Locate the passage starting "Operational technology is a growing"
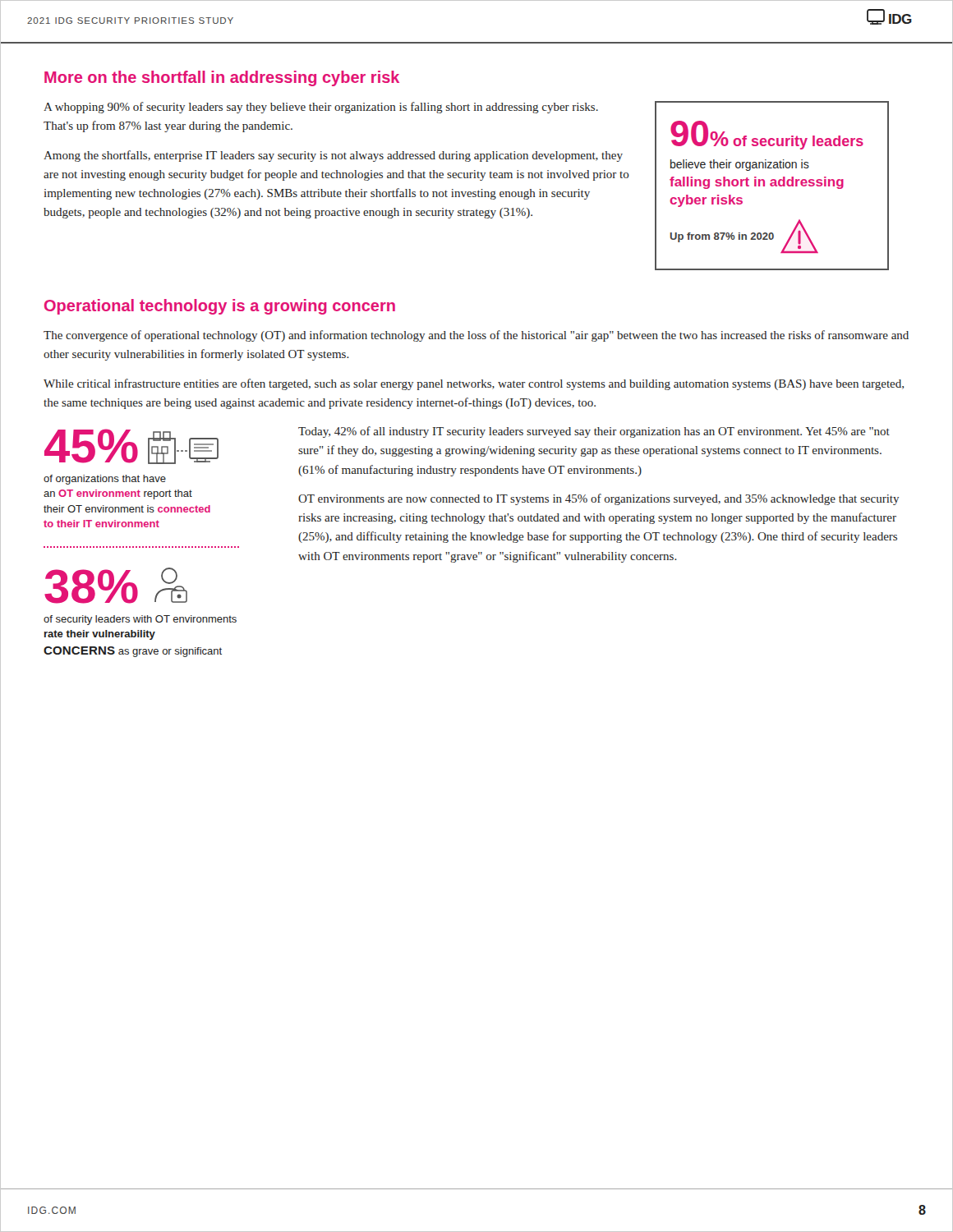The height and width of the screenshot is (1232, 953). (220, 306)
